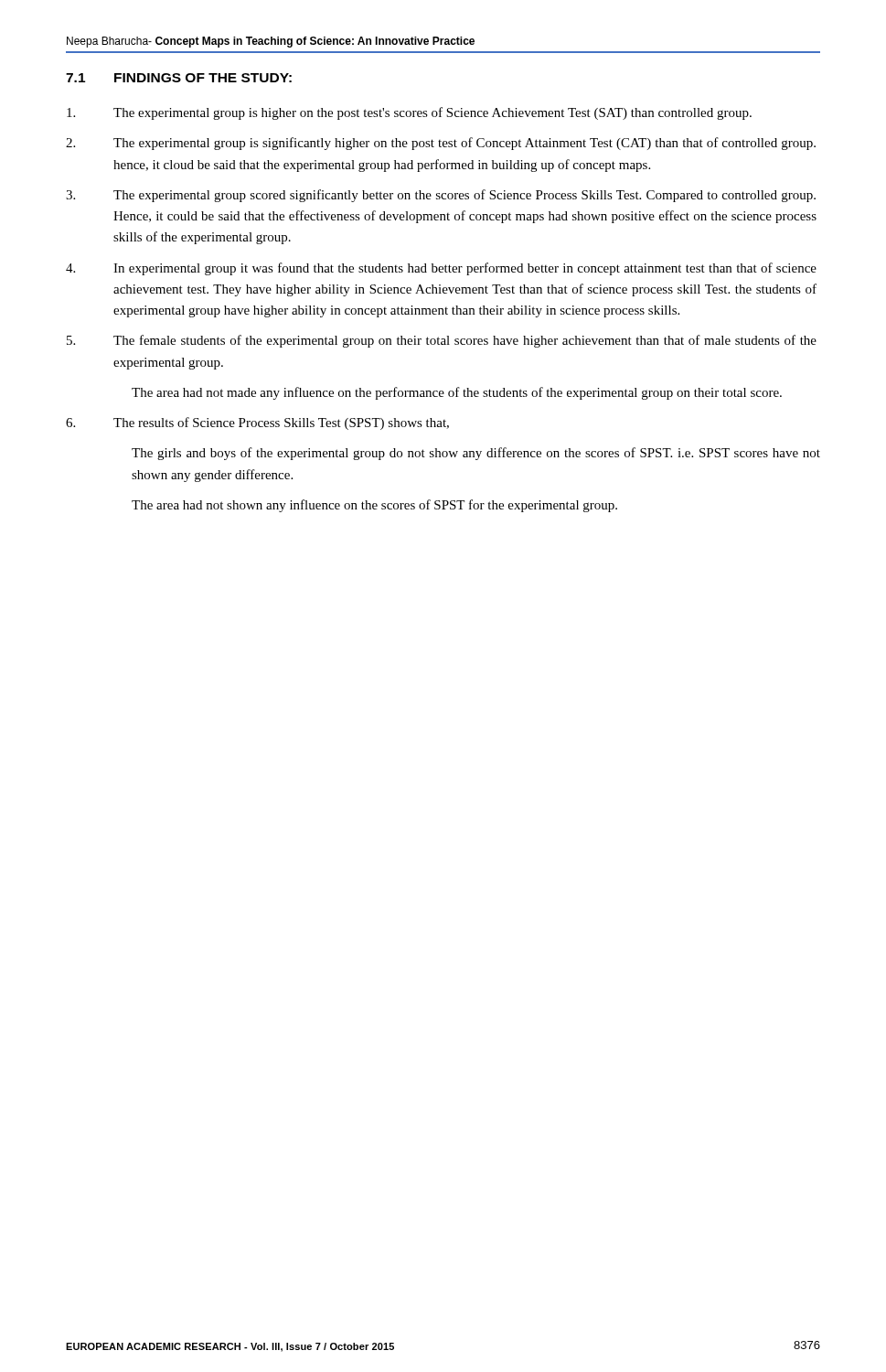
Task: Select the region starting "3.The experimental group scored significantly better on"
Action: [x=441, y=216]
